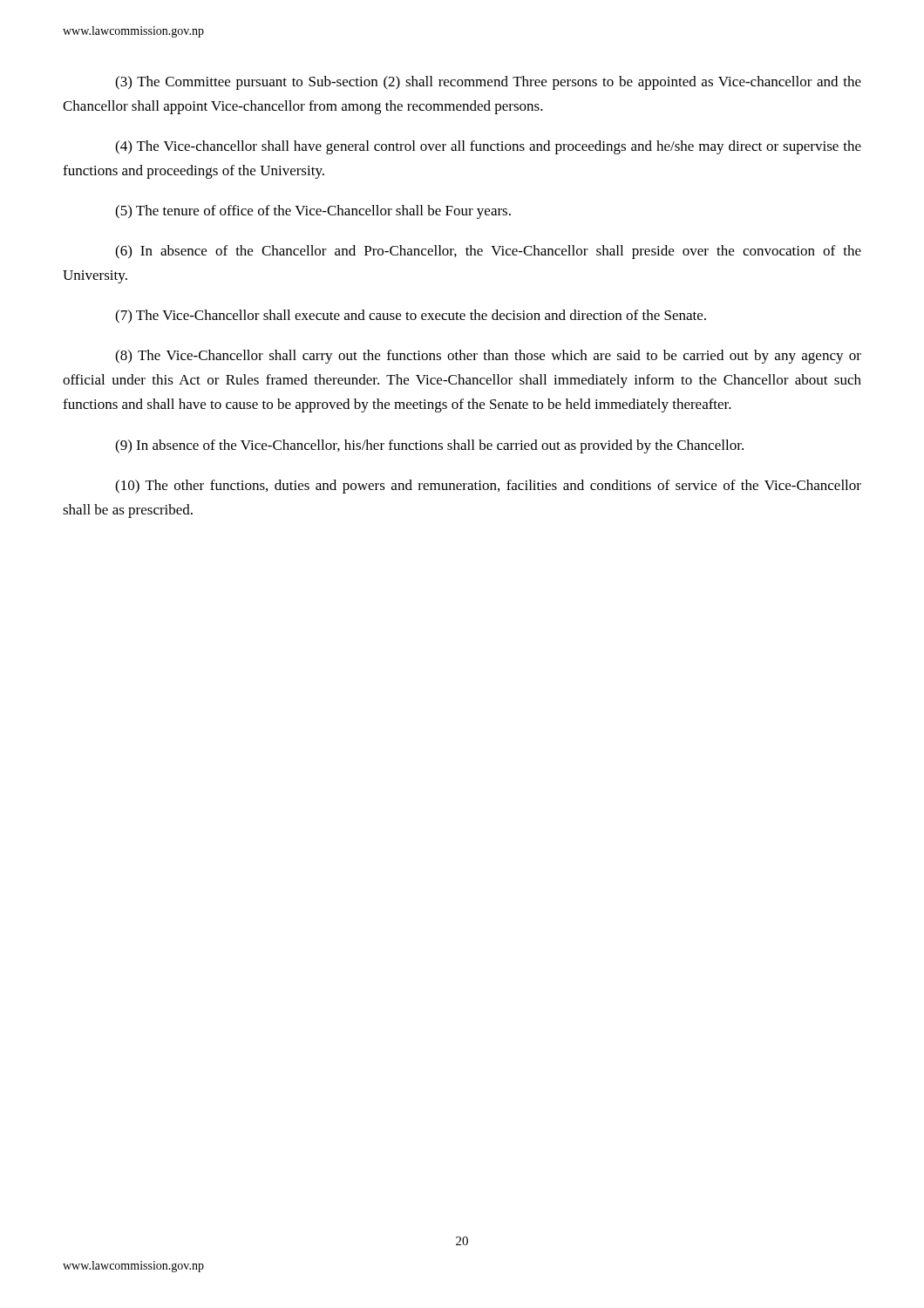Locate the text starting "(9) In absence"
The width and height of the screenshot is (924, 1308).
430,445
